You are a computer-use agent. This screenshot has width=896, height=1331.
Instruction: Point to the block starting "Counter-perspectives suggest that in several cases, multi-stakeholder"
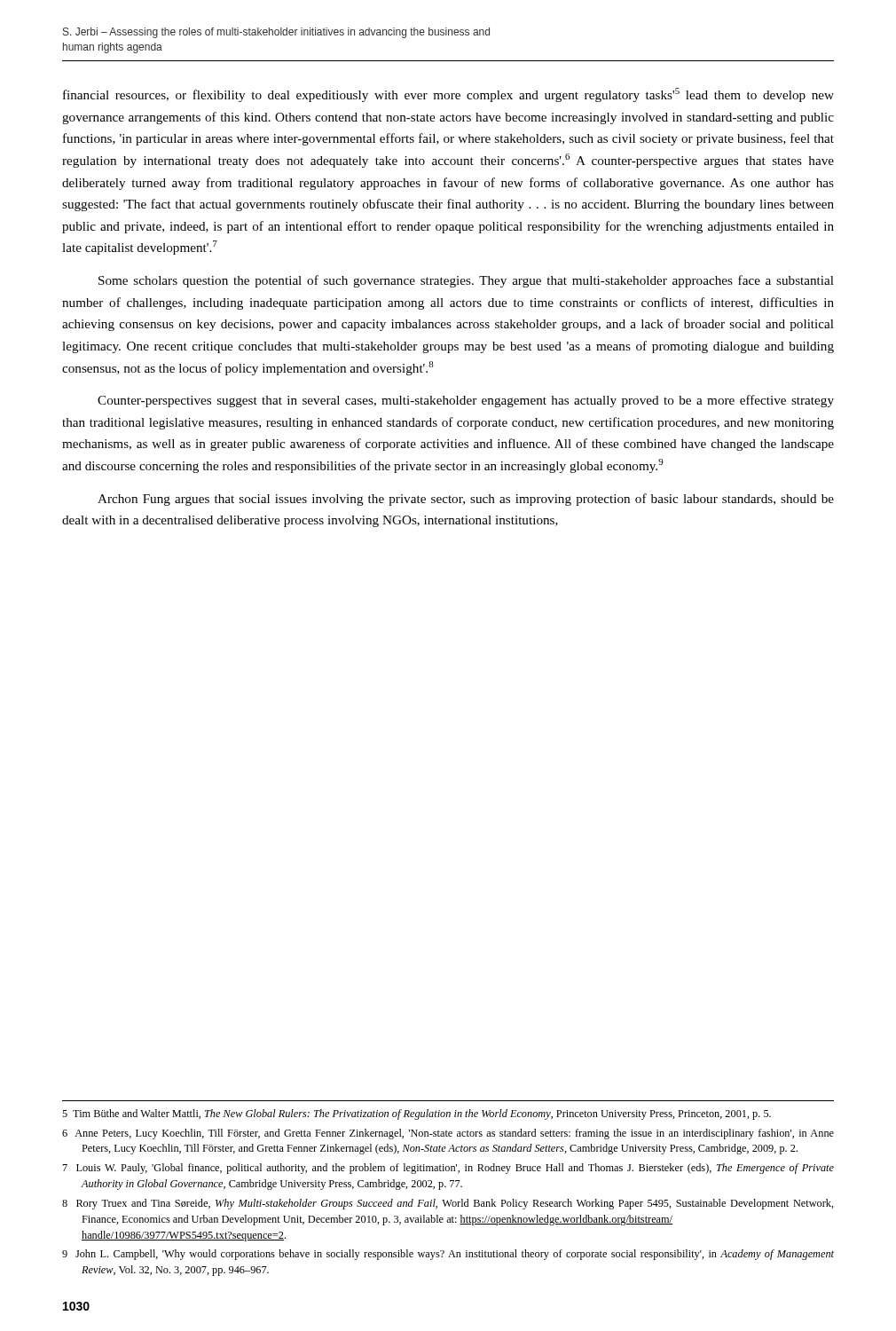(448, 433)
